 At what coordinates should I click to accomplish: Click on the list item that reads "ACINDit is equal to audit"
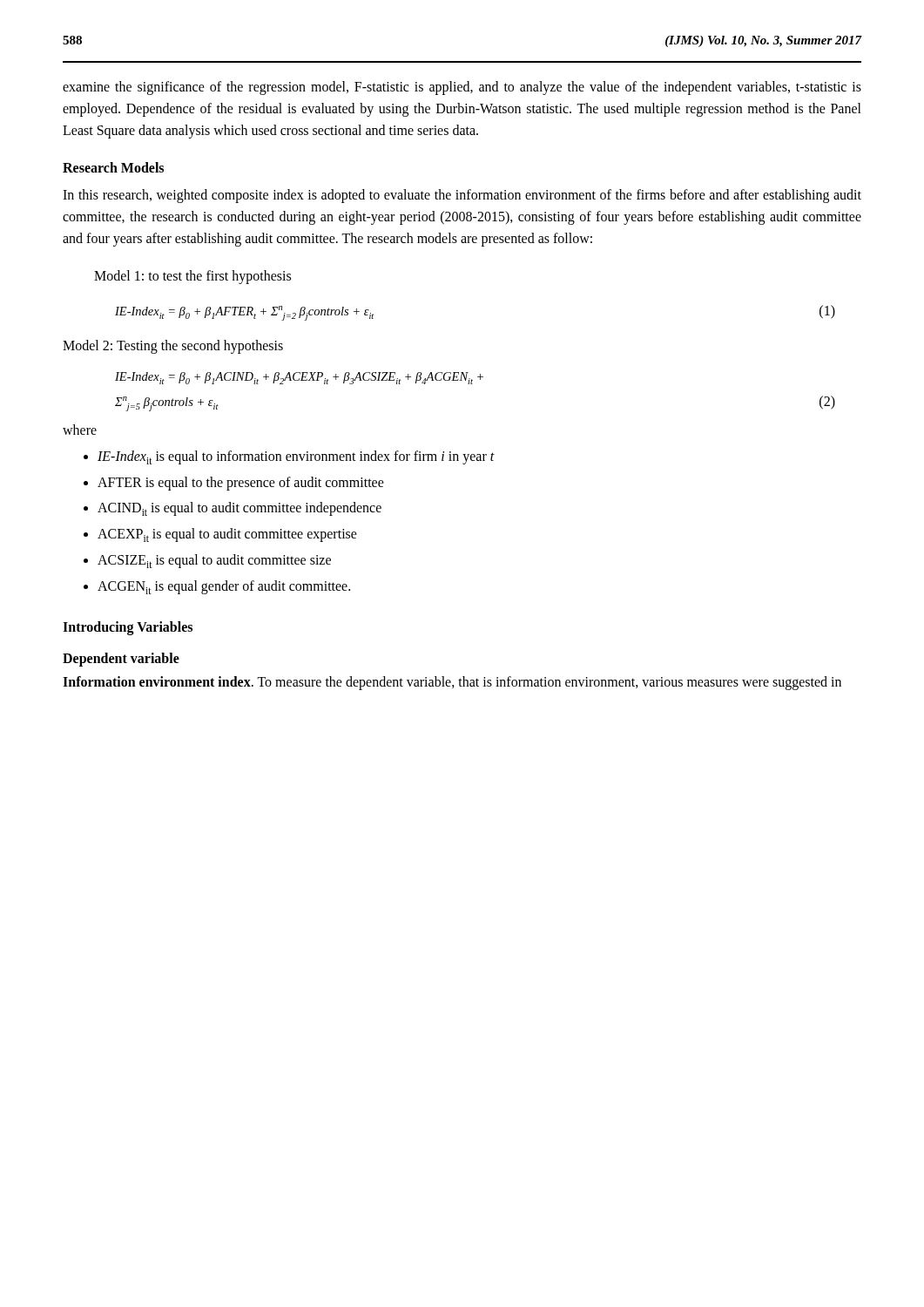[240, 509]
